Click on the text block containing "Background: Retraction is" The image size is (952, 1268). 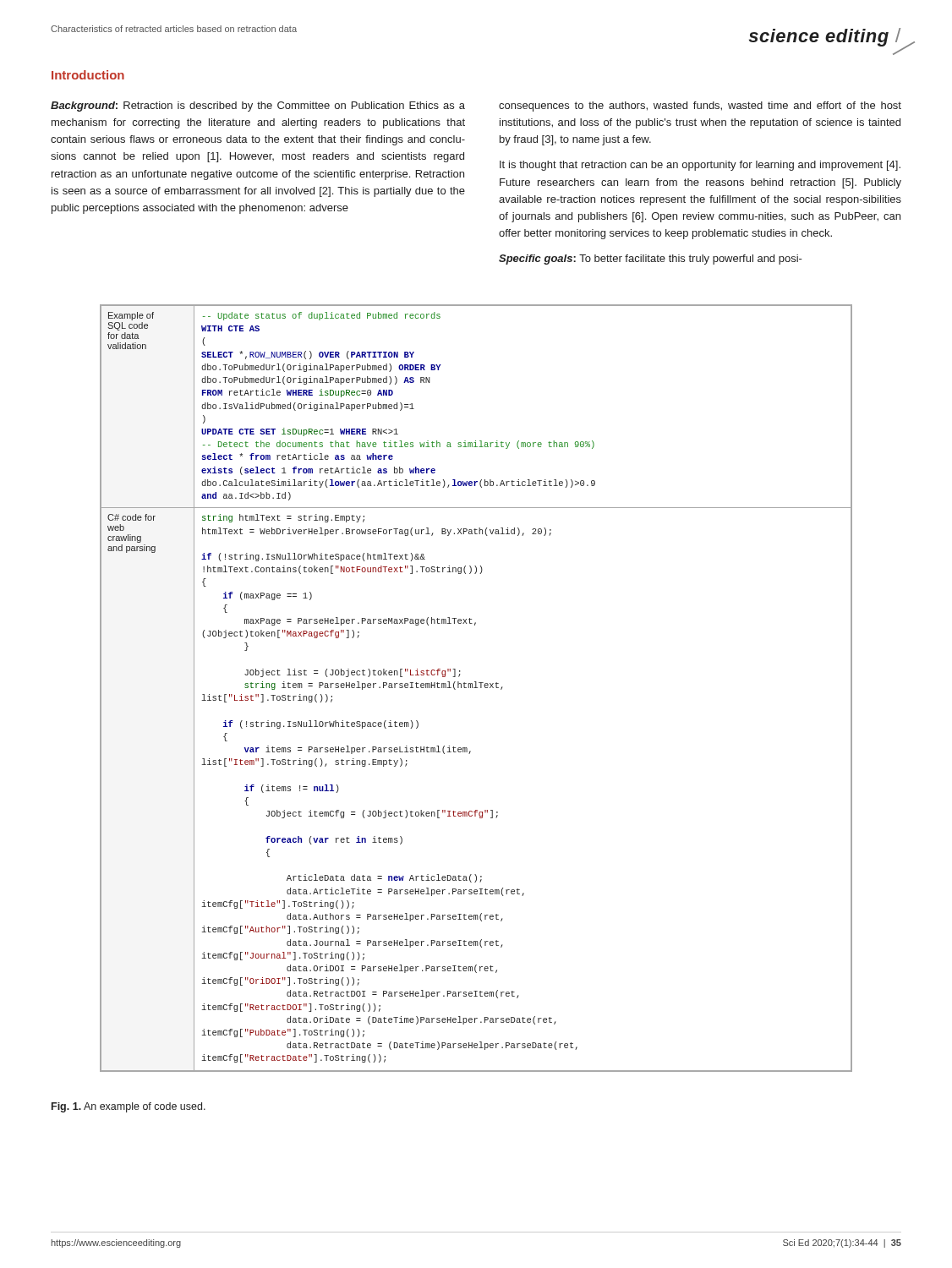pos(258,157)
